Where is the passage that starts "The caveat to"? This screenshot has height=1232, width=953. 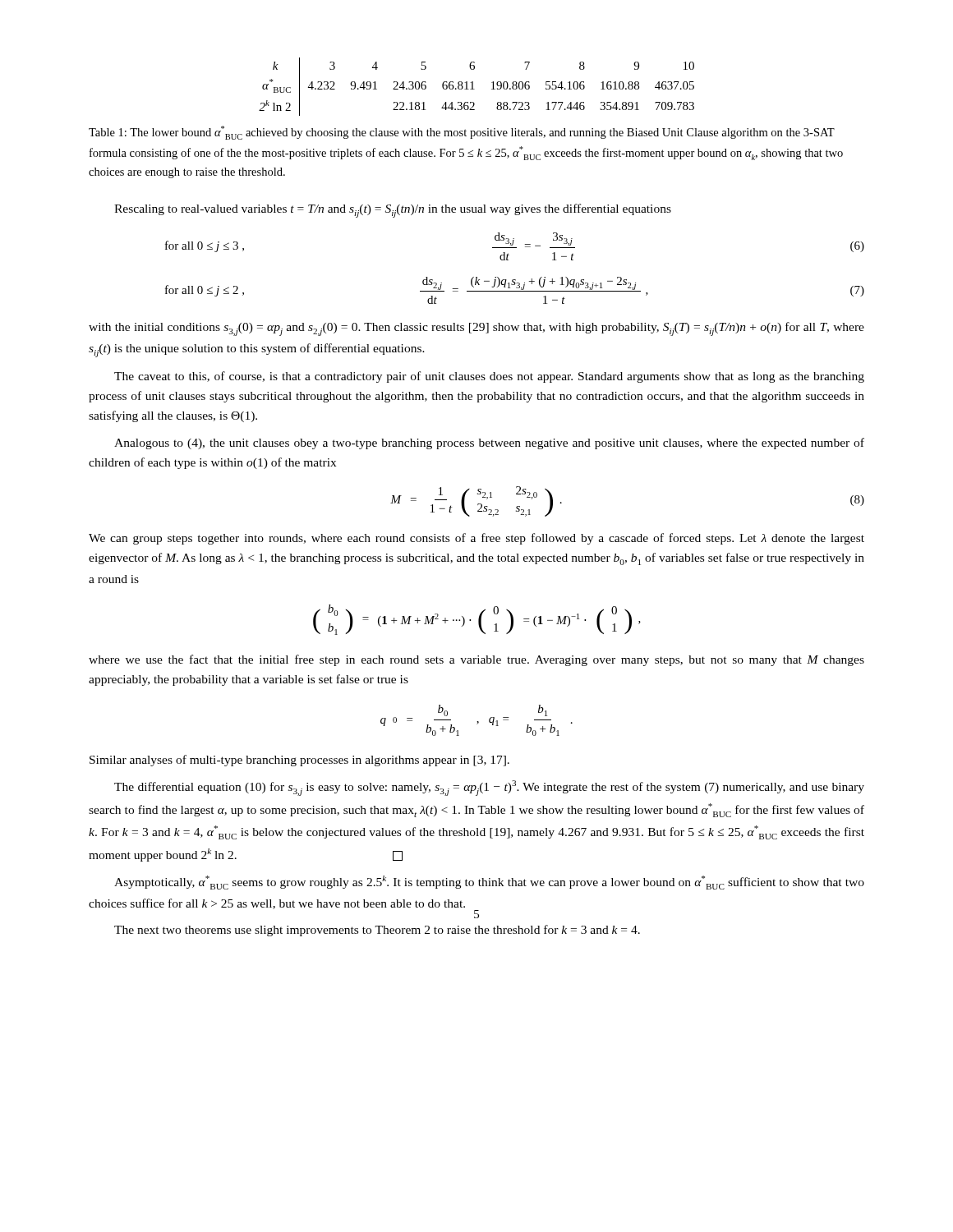pyautogui.click(x=476, y=396)
